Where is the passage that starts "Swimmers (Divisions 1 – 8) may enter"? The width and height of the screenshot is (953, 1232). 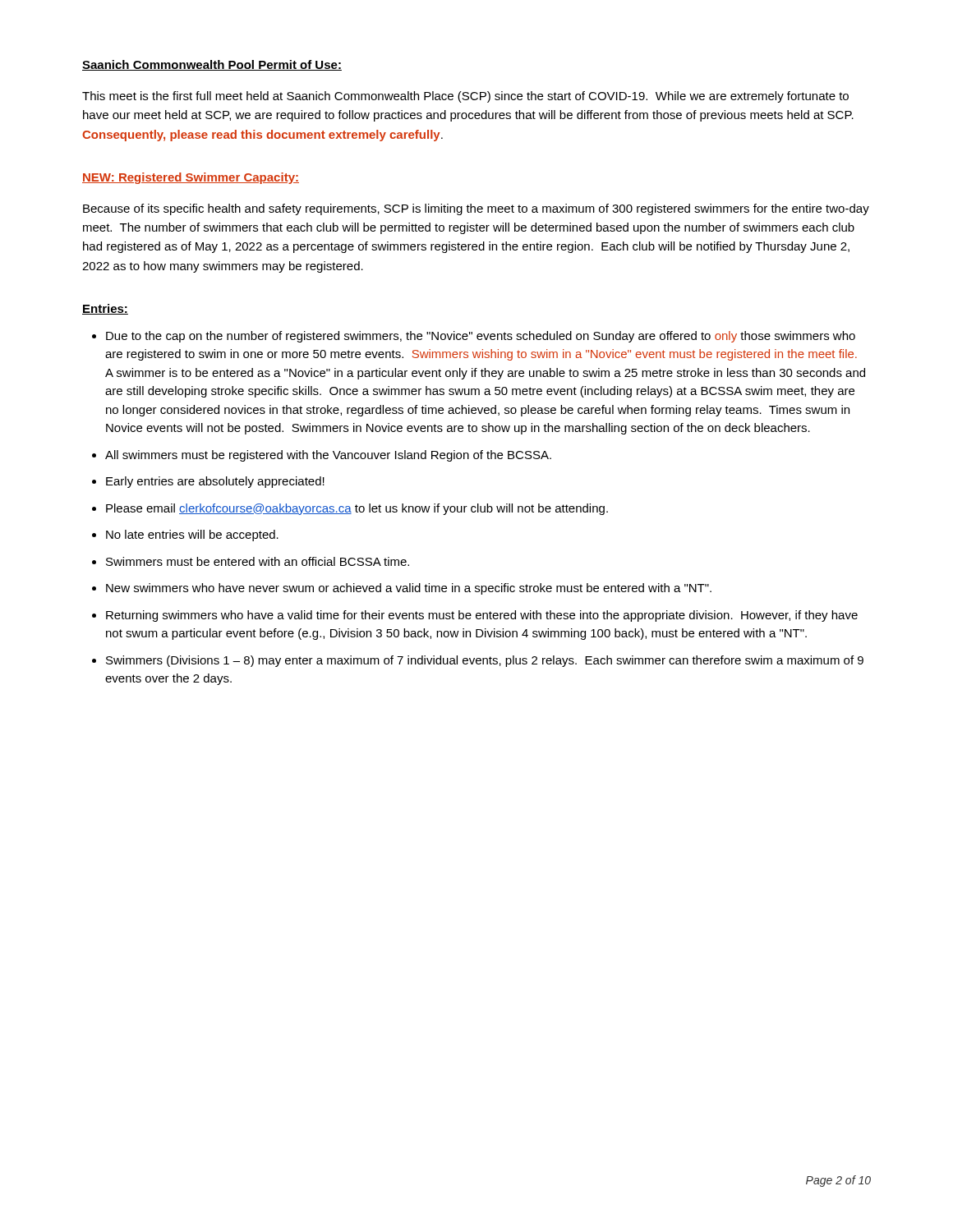(x=485, y=669)
